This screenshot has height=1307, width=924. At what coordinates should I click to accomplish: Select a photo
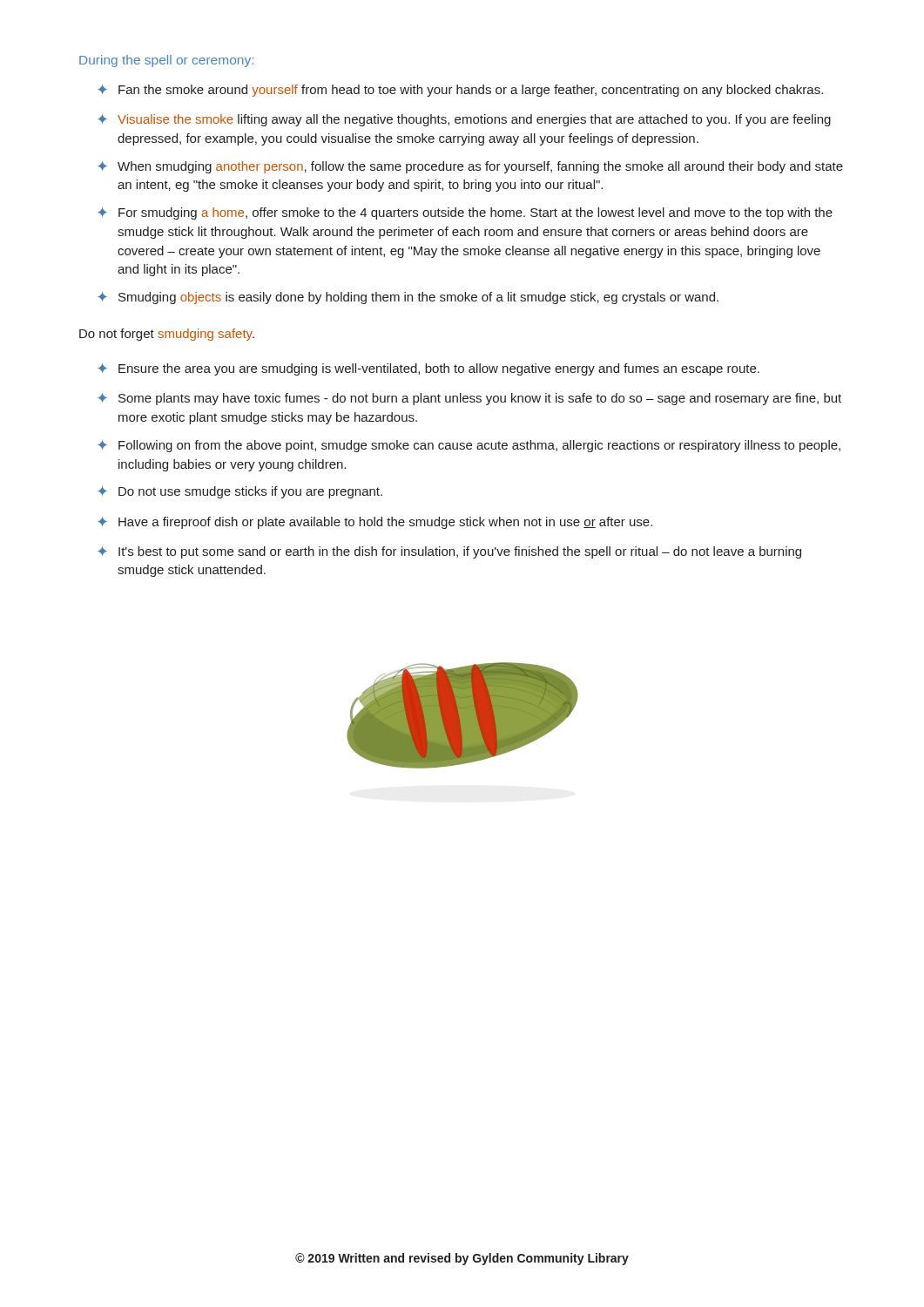[x=462, y=708]
